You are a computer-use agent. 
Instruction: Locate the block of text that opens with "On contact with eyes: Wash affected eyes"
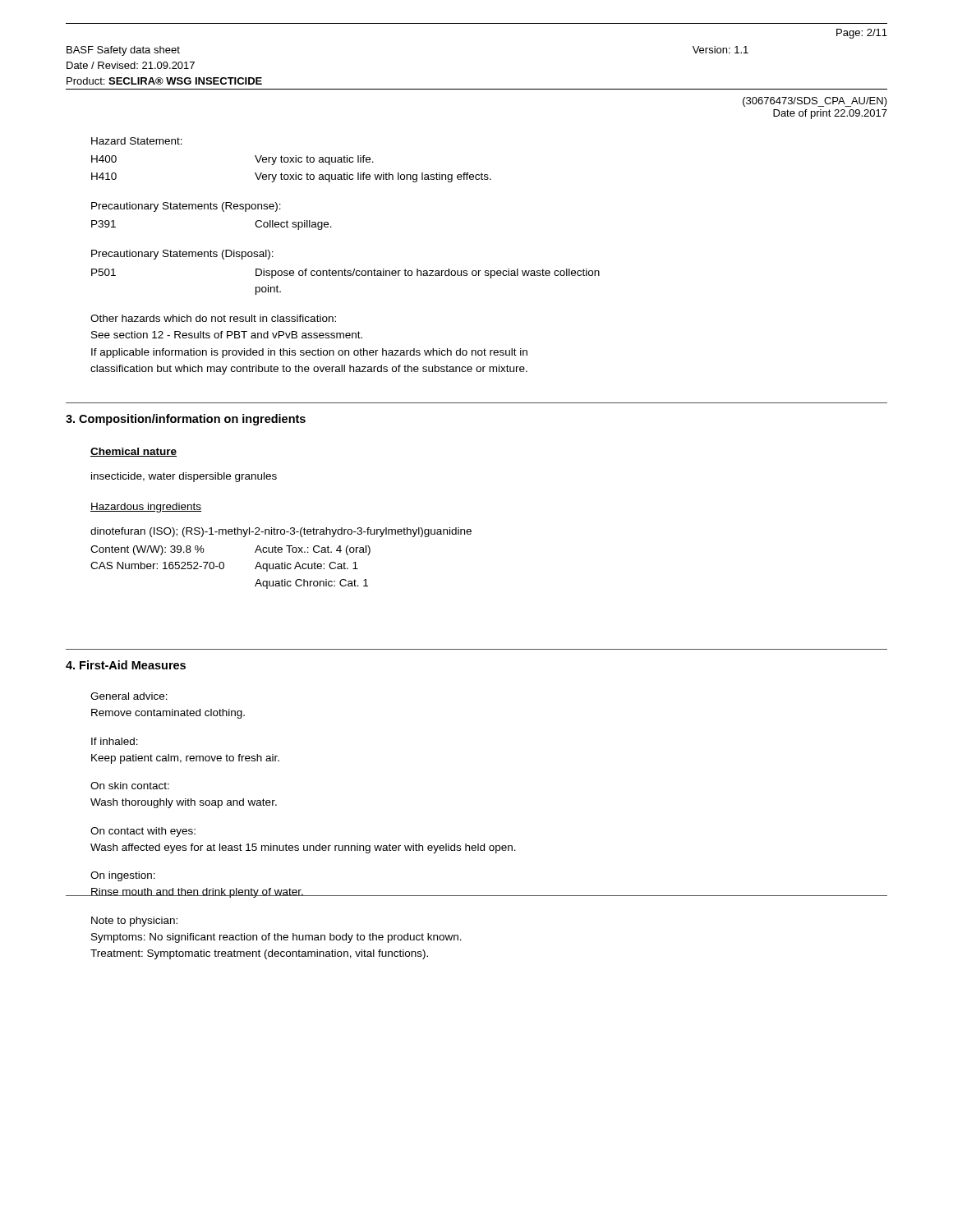click(303, 839)
